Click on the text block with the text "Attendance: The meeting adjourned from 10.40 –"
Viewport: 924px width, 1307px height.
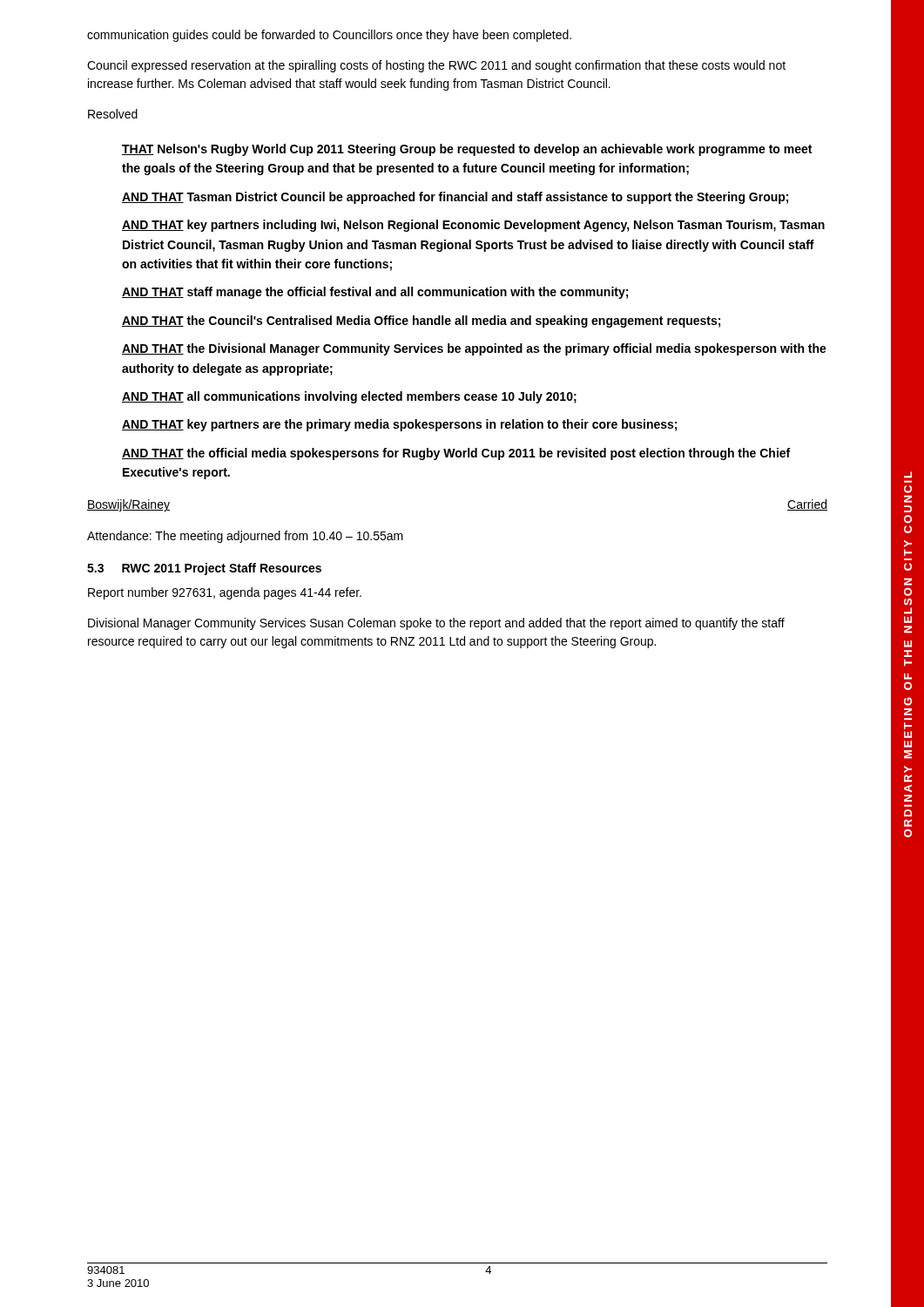pos(245,536)
